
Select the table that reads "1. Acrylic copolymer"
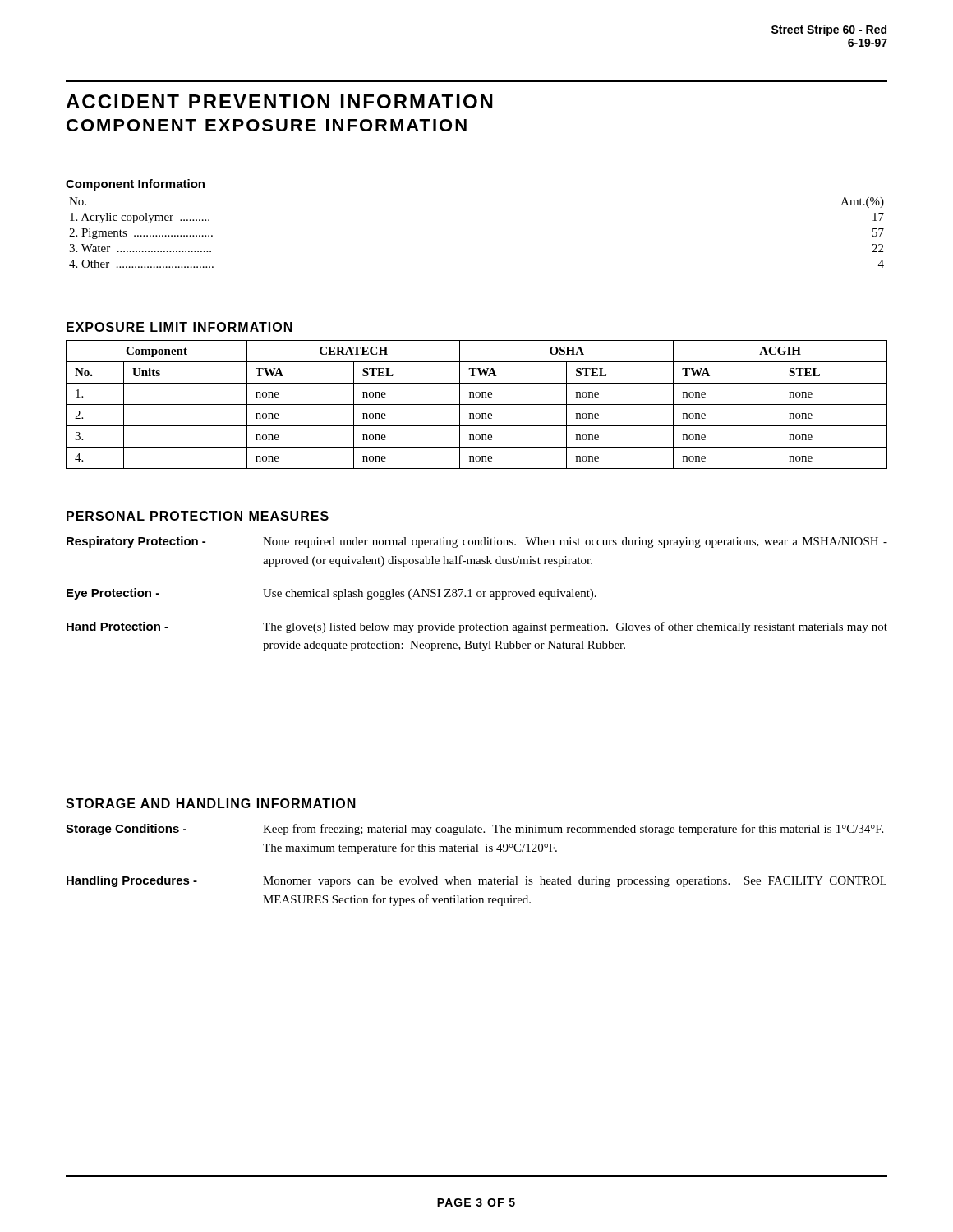[x=476, y=233]
